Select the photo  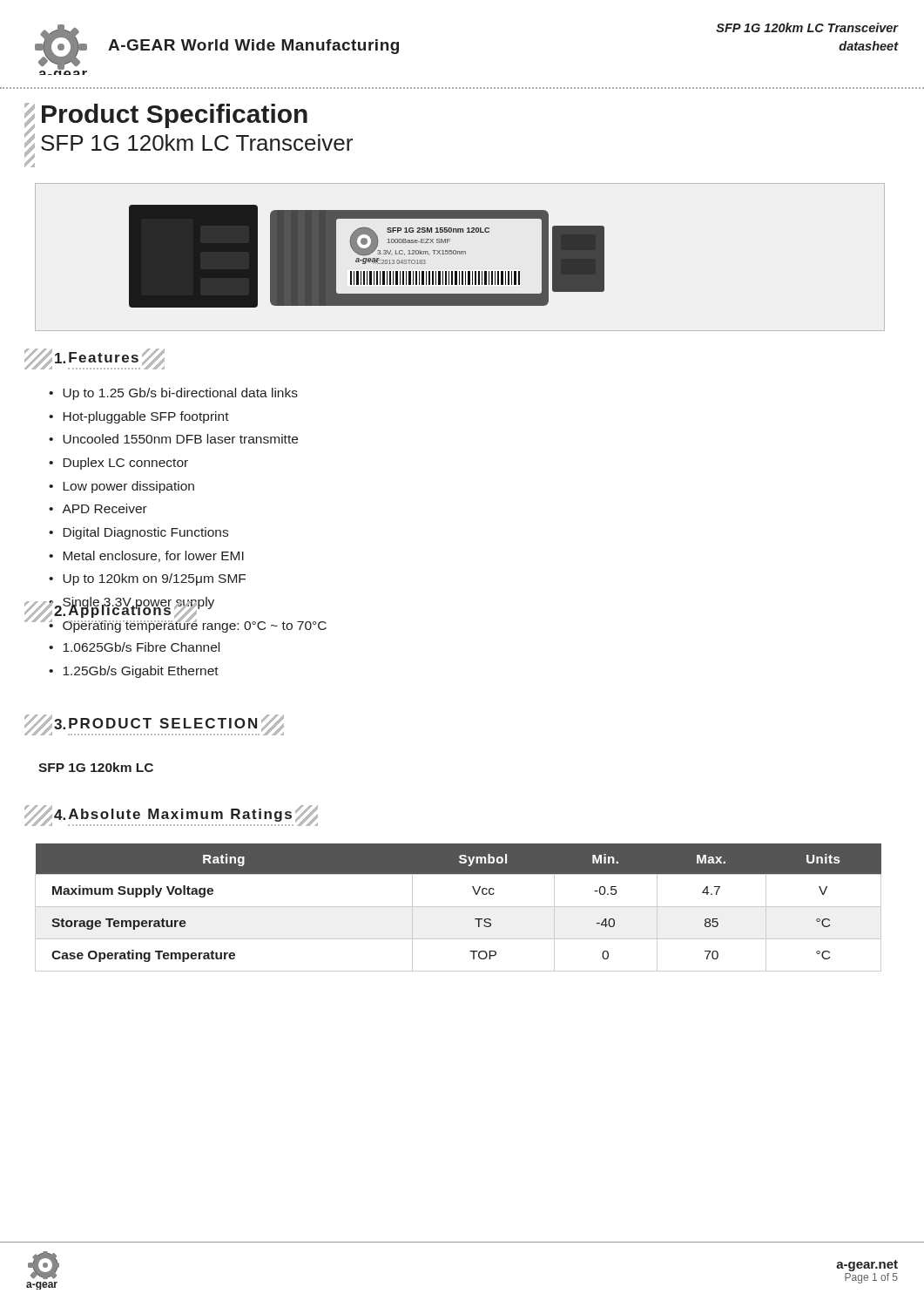[460, 257]
